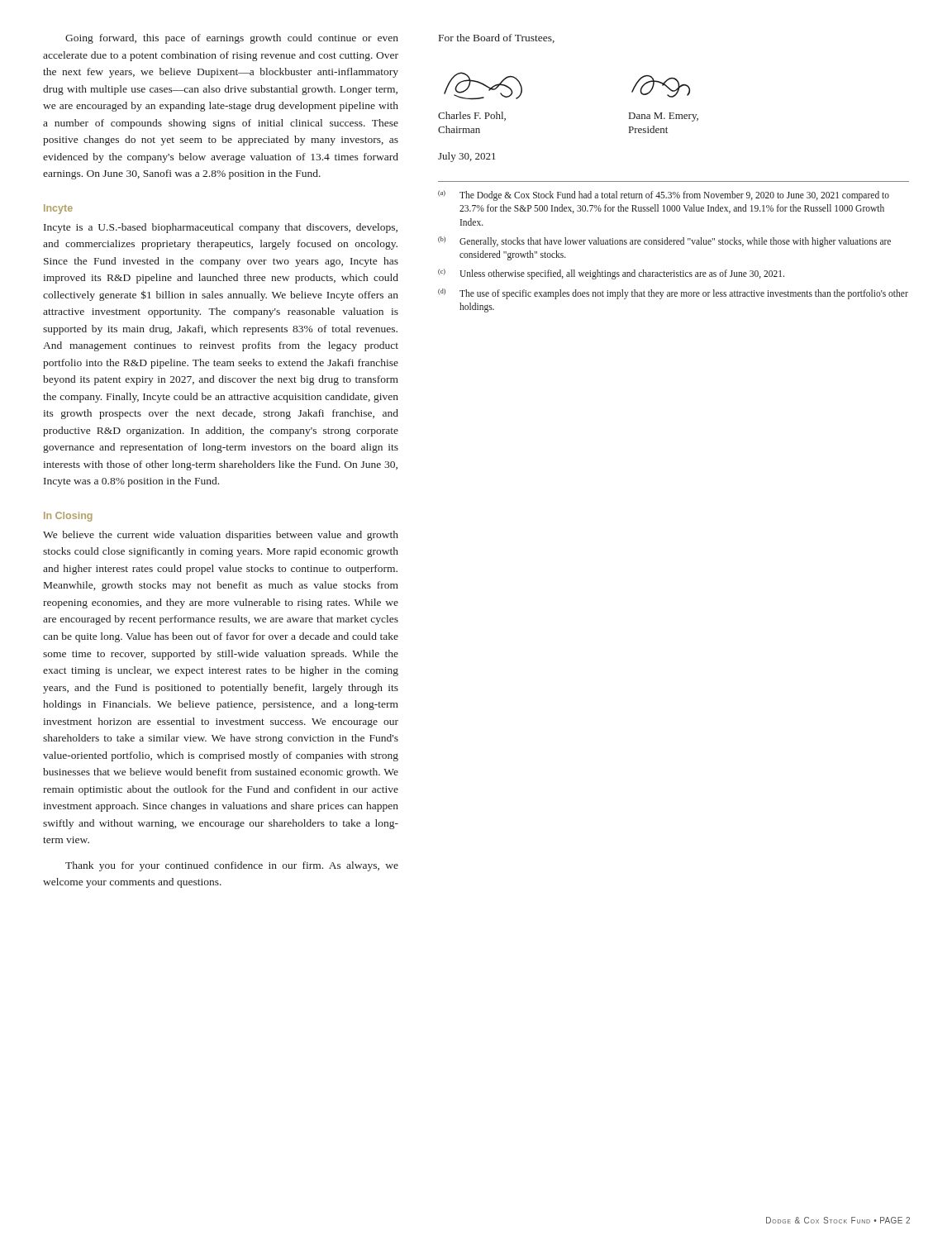Find the passage starting "(a) The Dodge & Cox"

coord(674,209)
